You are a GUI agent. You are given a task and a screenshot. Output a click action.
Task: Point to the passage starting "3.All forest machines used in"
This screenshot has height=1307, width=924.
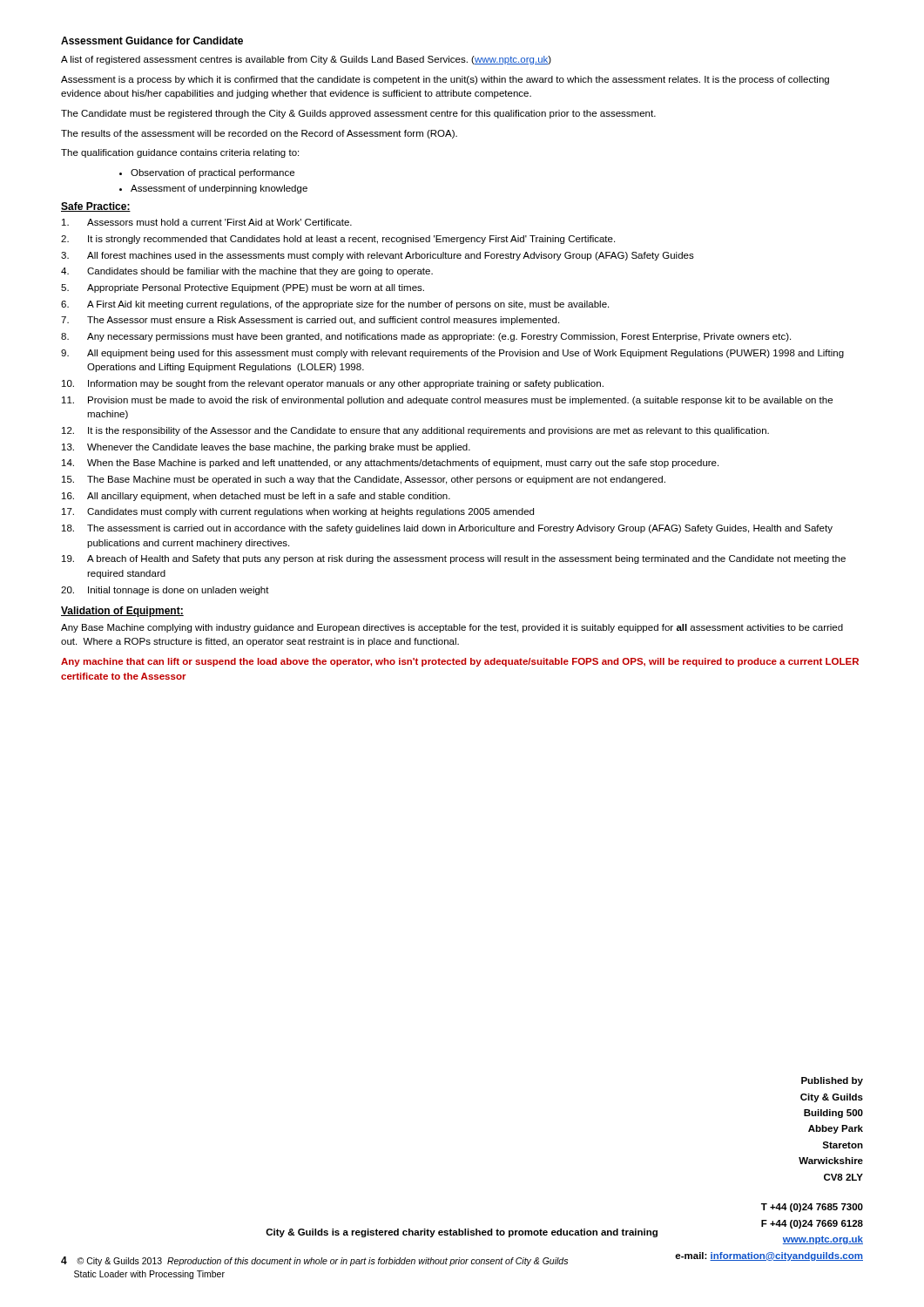(462, 255)
